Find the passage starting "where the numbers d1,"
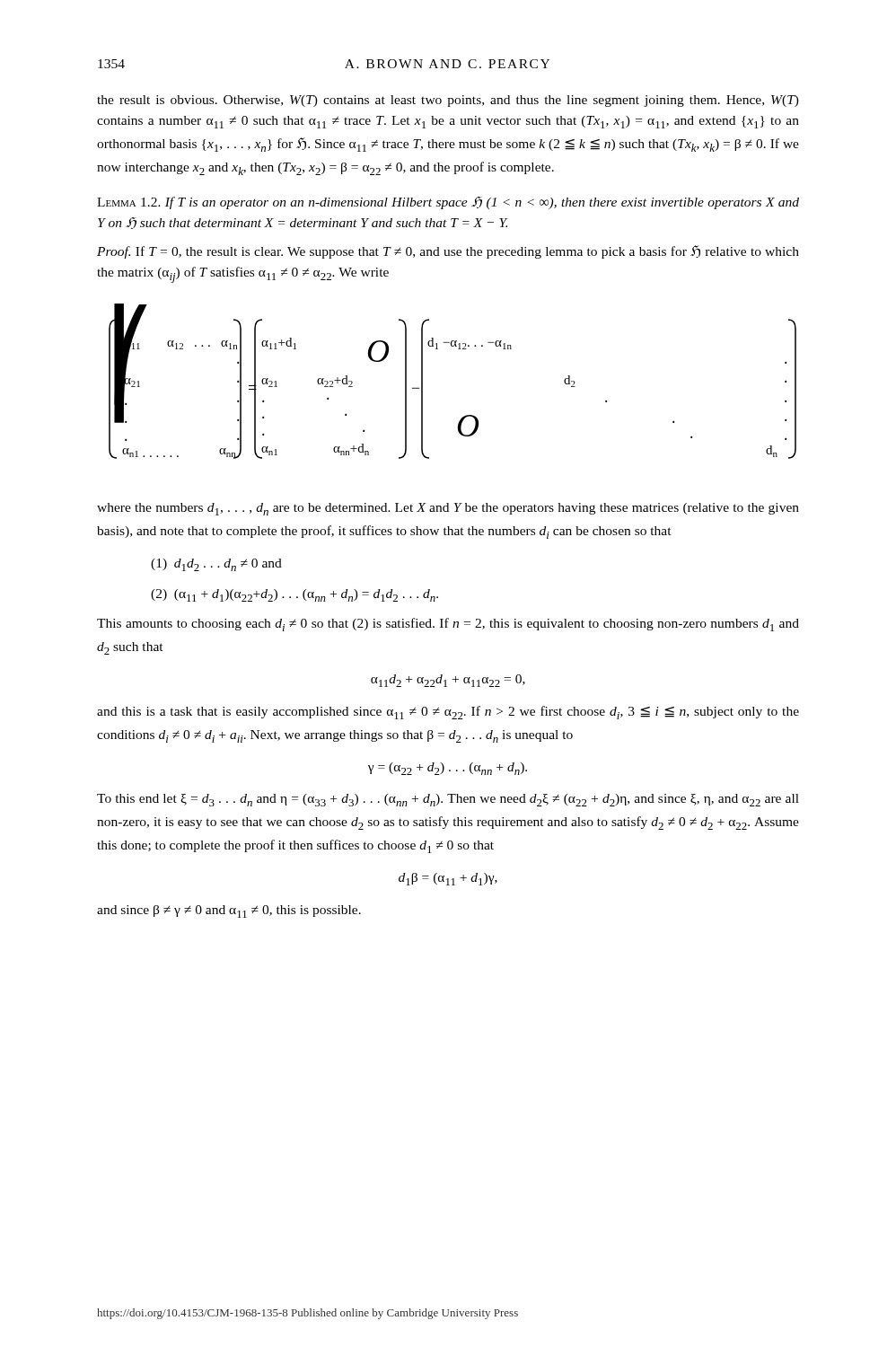Viewport: 896px width, 1347px height. click(448, 521)
